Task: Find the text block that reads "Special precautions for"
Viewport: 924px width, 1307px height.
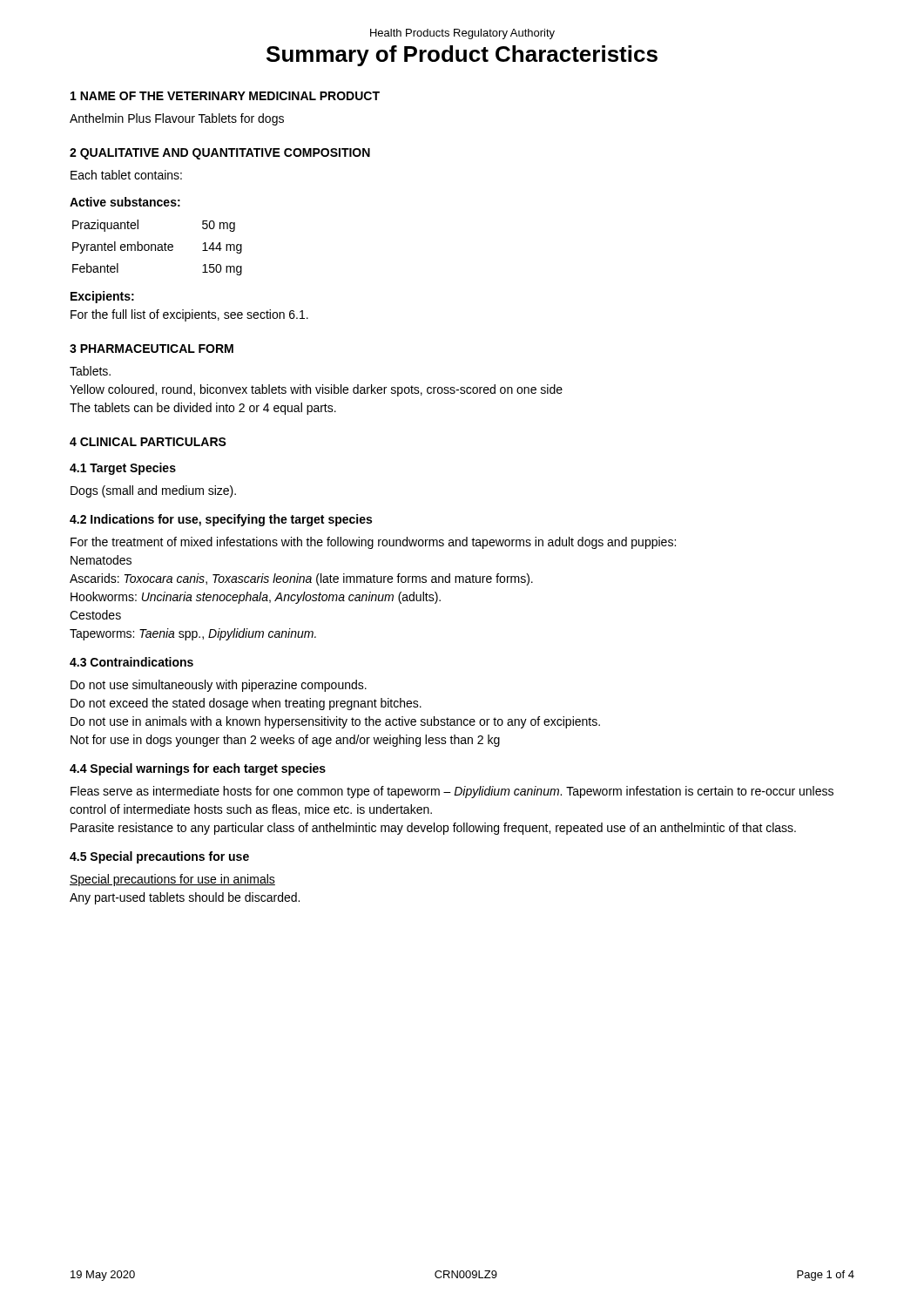Action: (185, 888)
